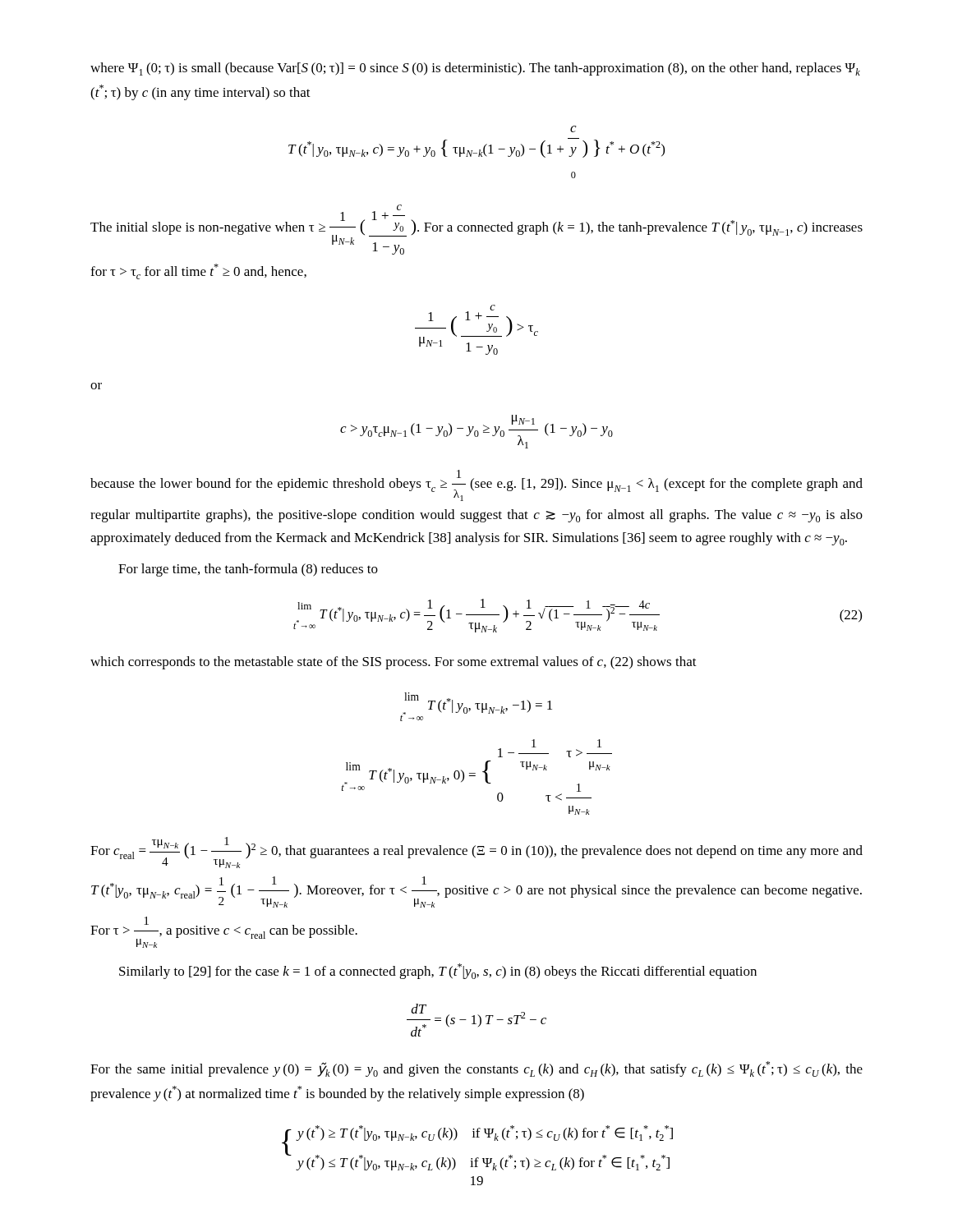Screen dimensions: 1232x953
Task: Click on the text starting "For large time,"
Action: pos(248,569)
